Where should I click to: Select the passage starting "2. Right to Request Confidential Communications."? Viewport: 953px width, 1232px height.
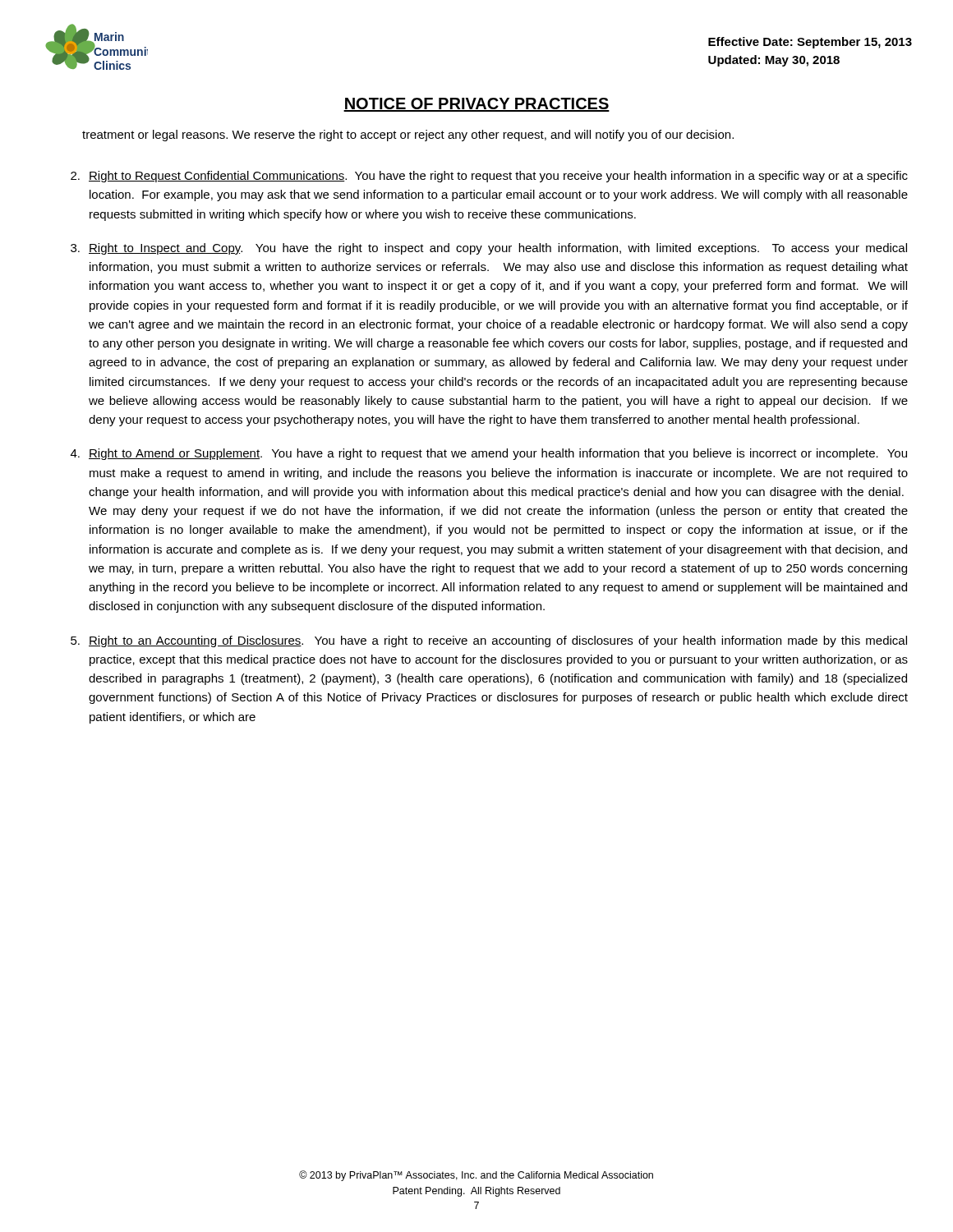479,195
